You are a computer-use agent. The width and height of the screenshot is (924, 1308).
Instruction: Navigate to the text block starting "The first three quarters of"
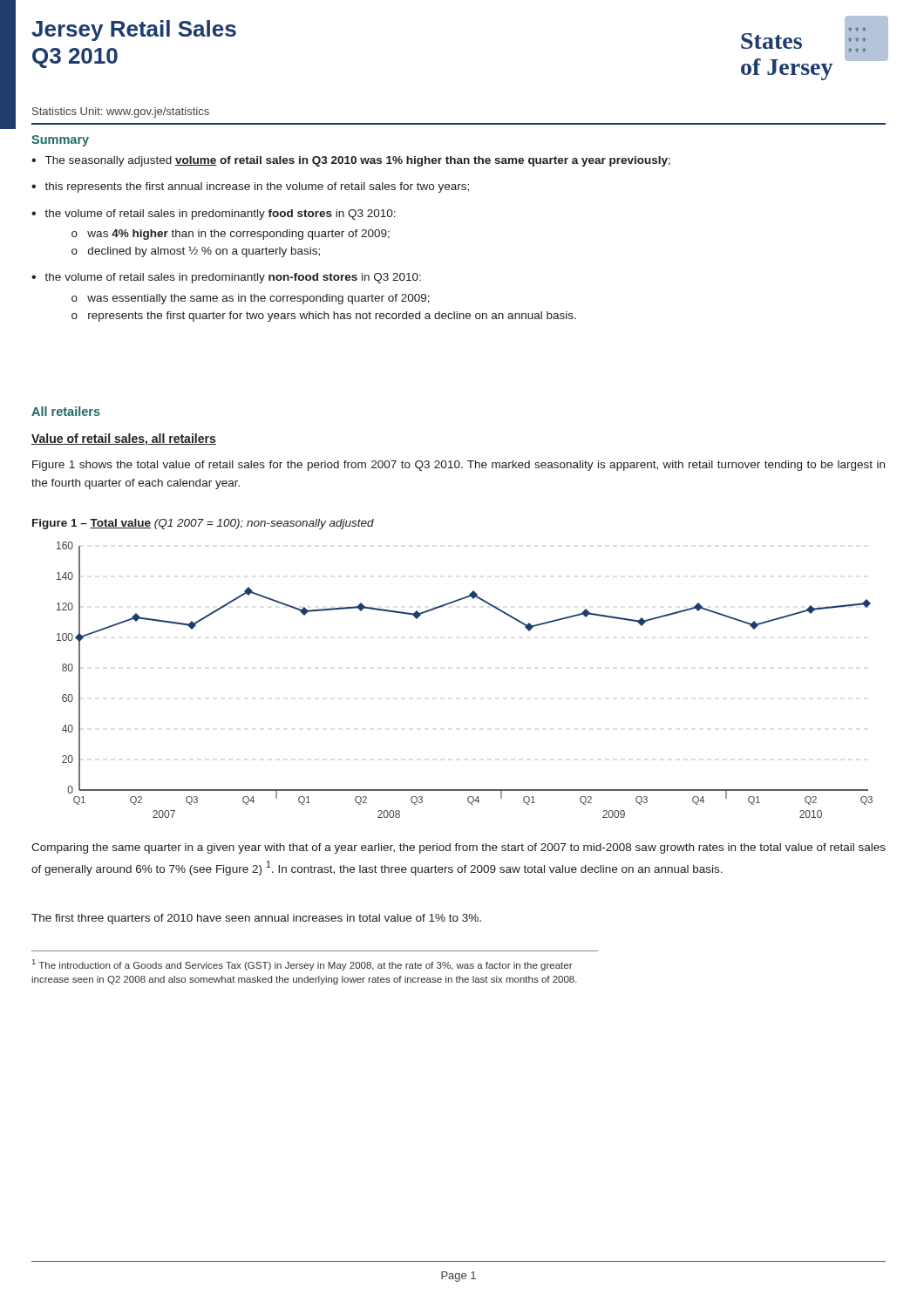click(257, 918)
